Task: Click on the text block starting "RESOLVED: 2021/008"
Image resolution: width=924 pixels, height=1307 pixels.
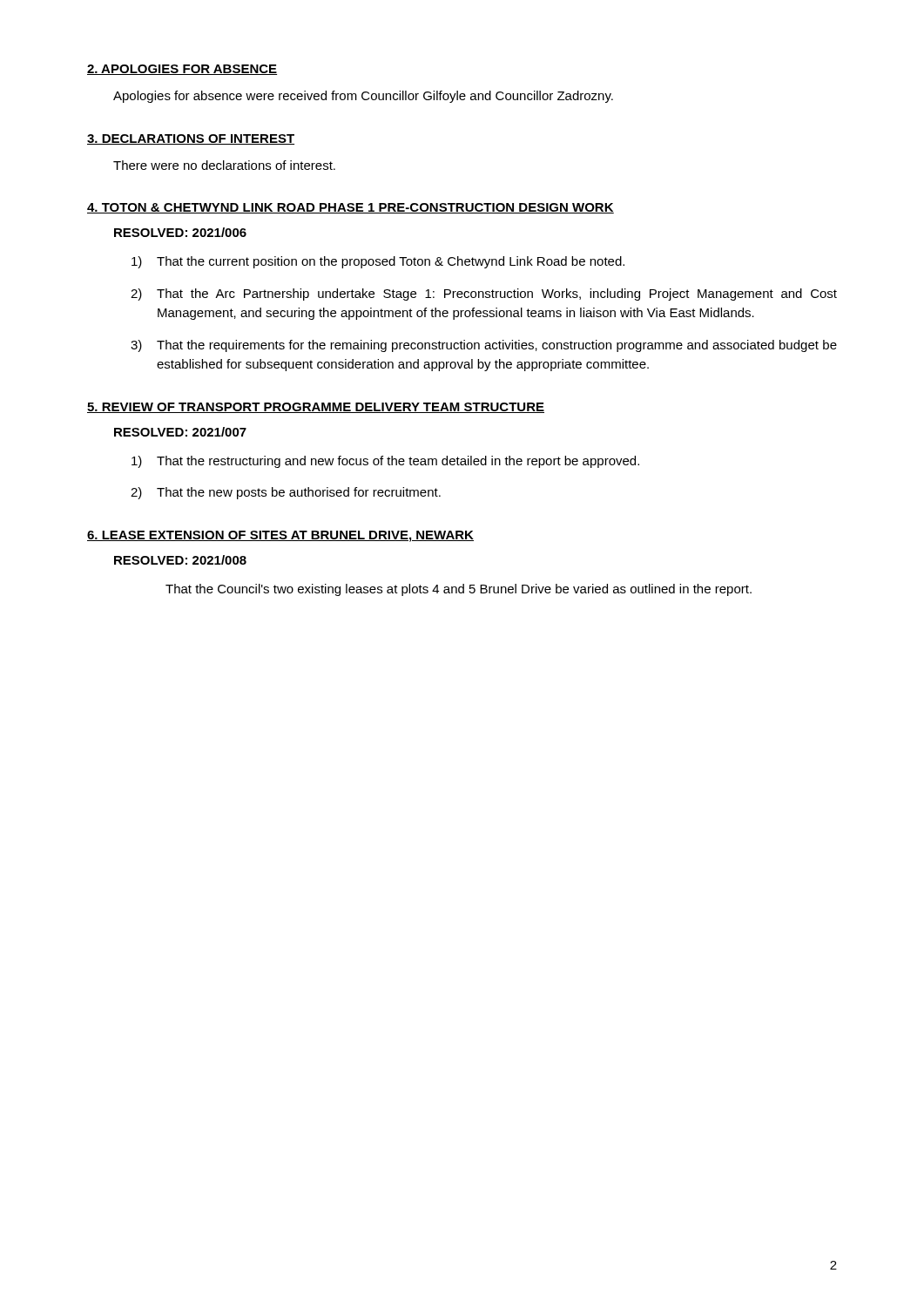Action: coord(180,559)
